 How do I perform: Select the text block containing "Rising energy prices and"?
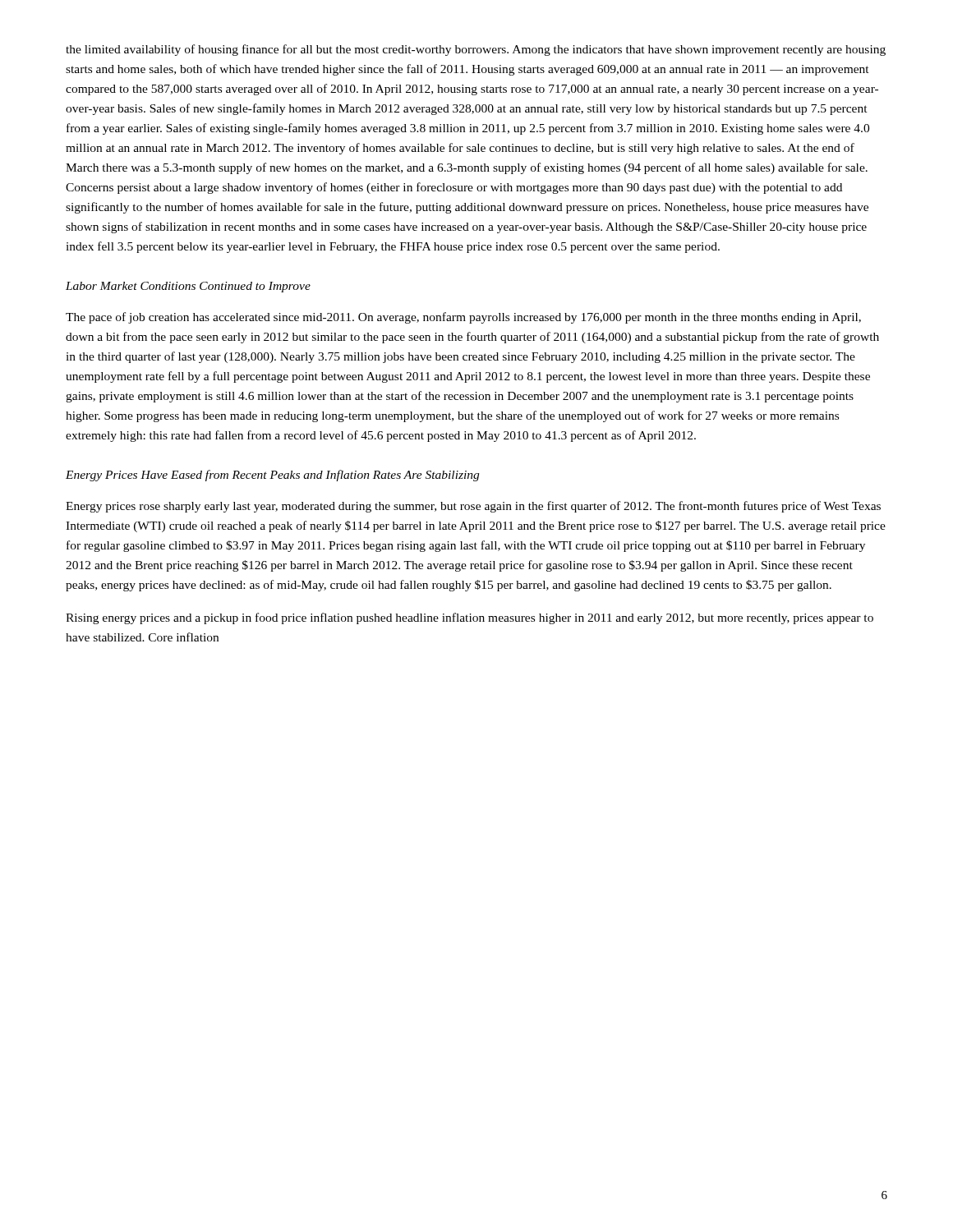click(x=470, y=627)
